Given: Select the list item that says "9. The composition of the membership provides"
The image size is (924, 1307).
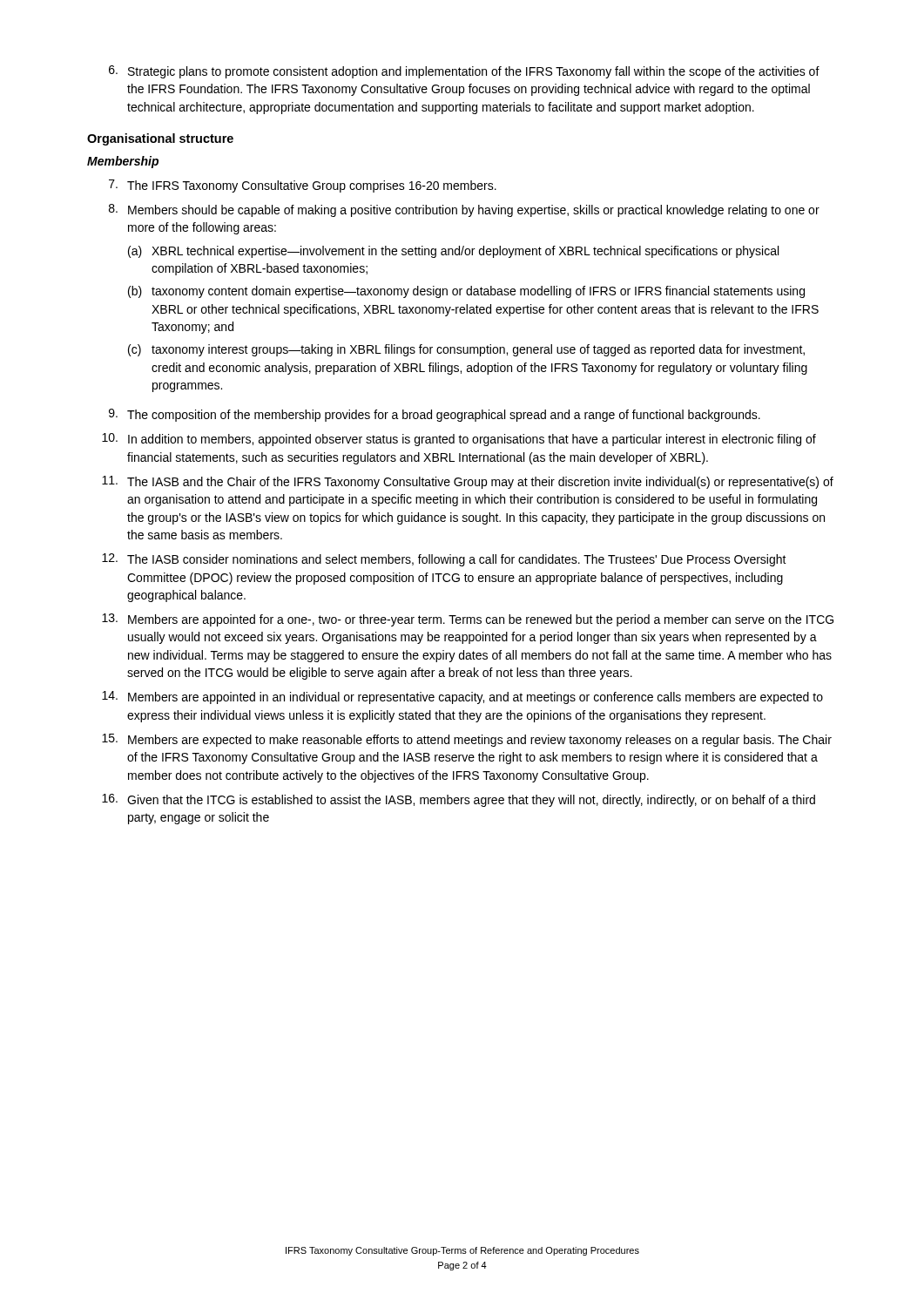Looking at the screenshot, I should [462, 415].
